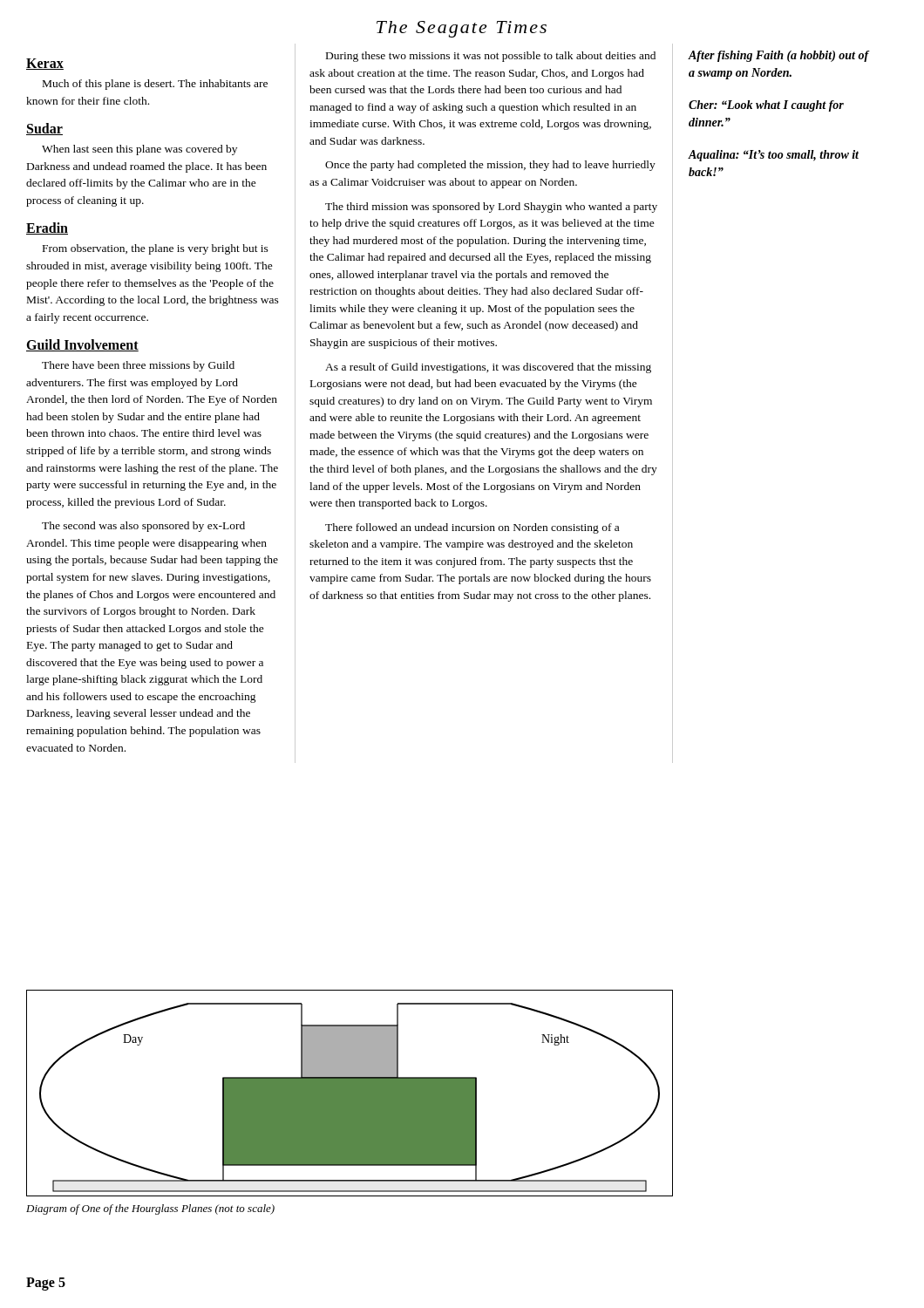This screenshot has width=924, height=1308.
Task: Locate the text block with the text "The third mission"
Action: pos(483,274)
